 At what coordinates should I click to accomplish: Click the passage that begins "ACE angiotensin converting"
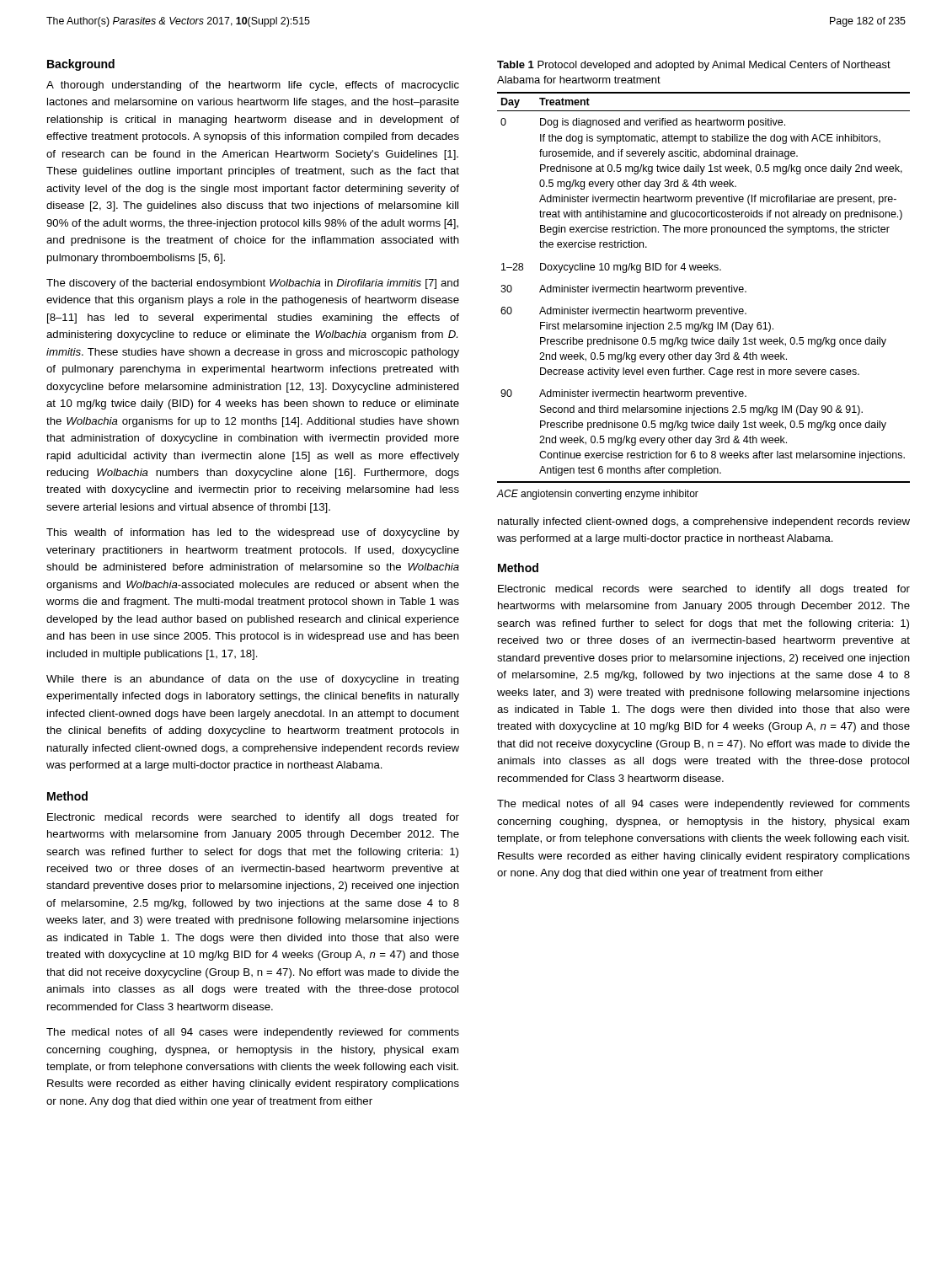coord(598,494)
